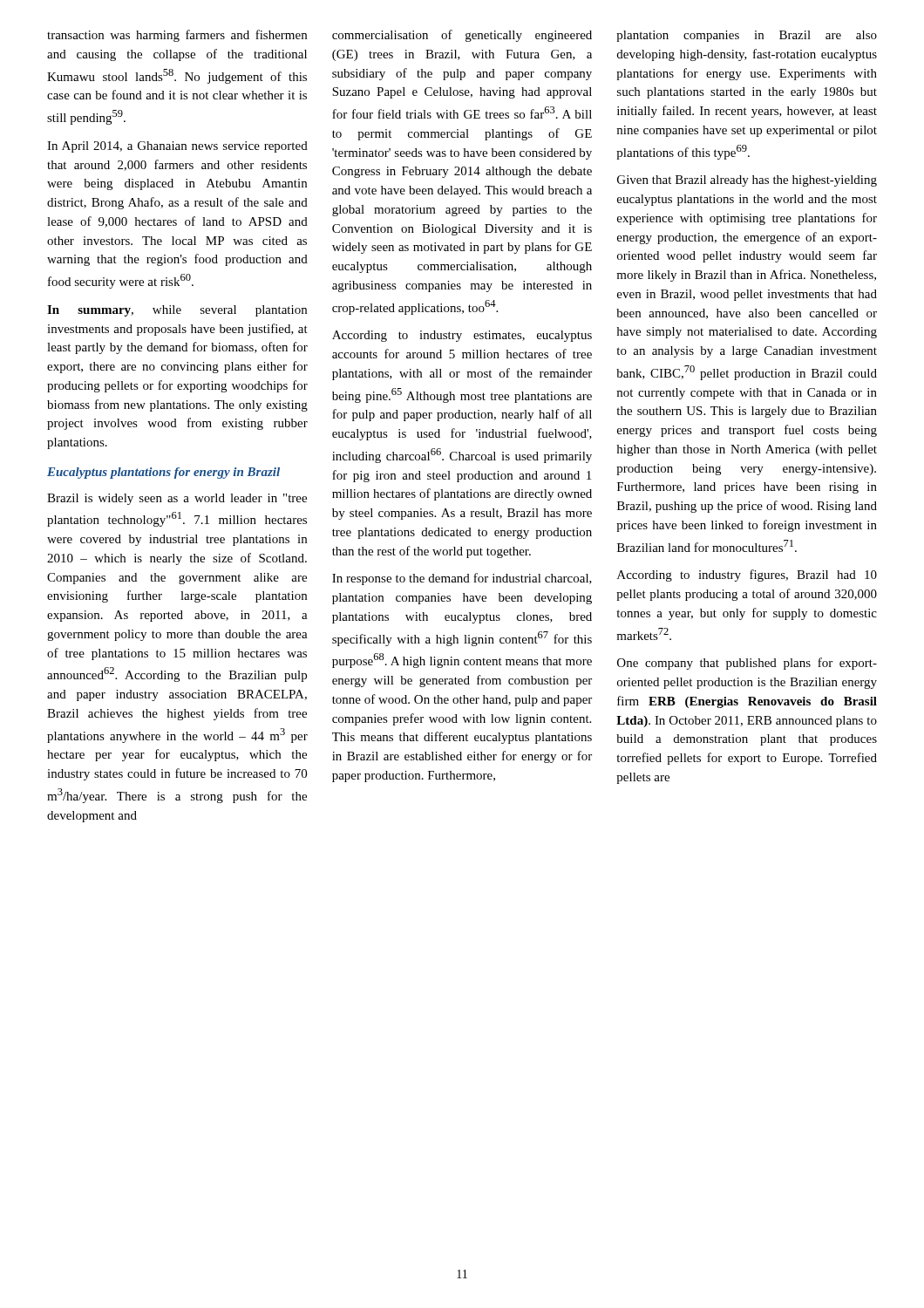
Task: Select the region starting "According to industry figures, Brazil had"
Action: click(x=747, y=606)
